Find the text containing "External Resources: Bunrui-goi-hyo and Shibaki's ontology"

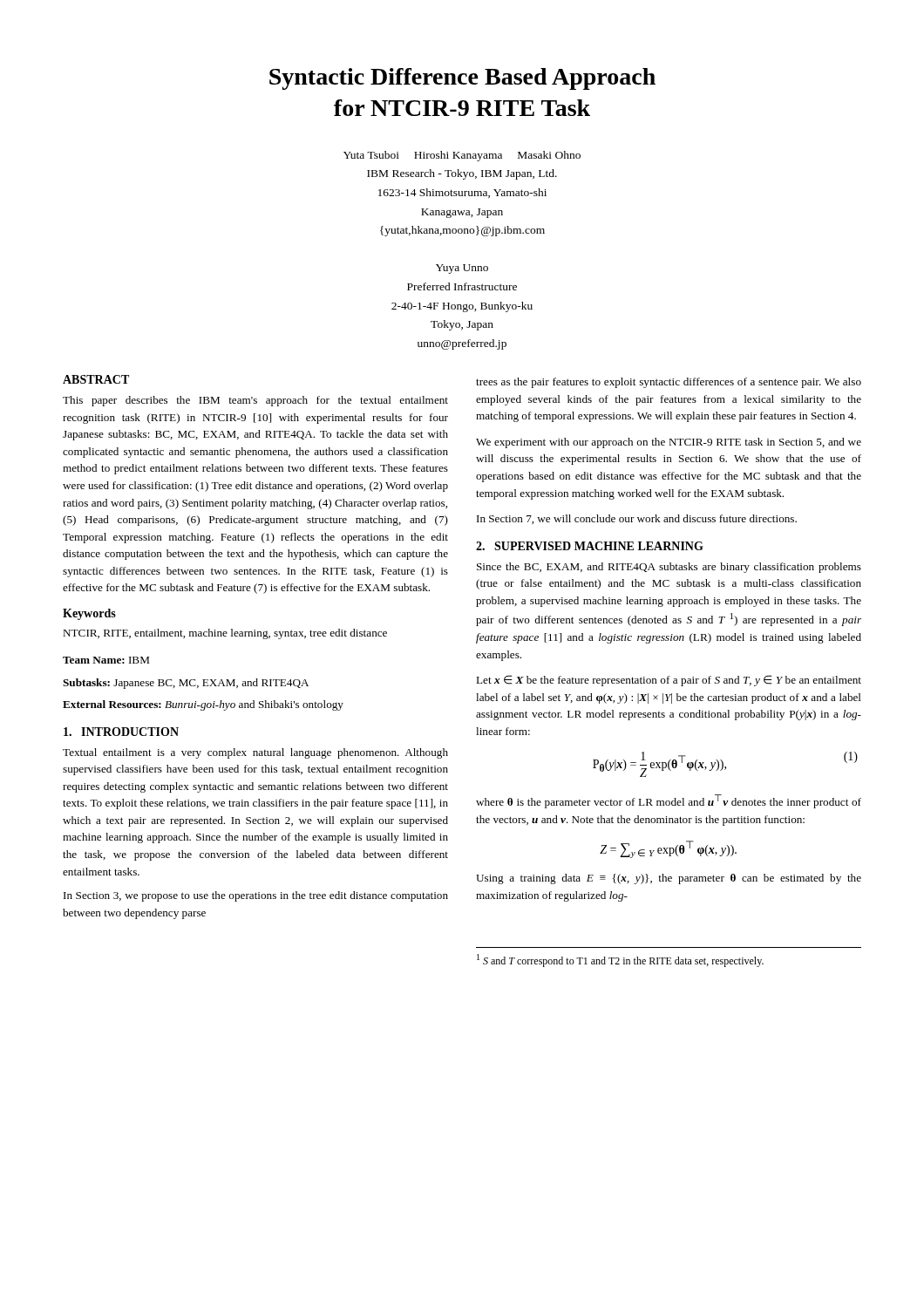pos(203,704)
